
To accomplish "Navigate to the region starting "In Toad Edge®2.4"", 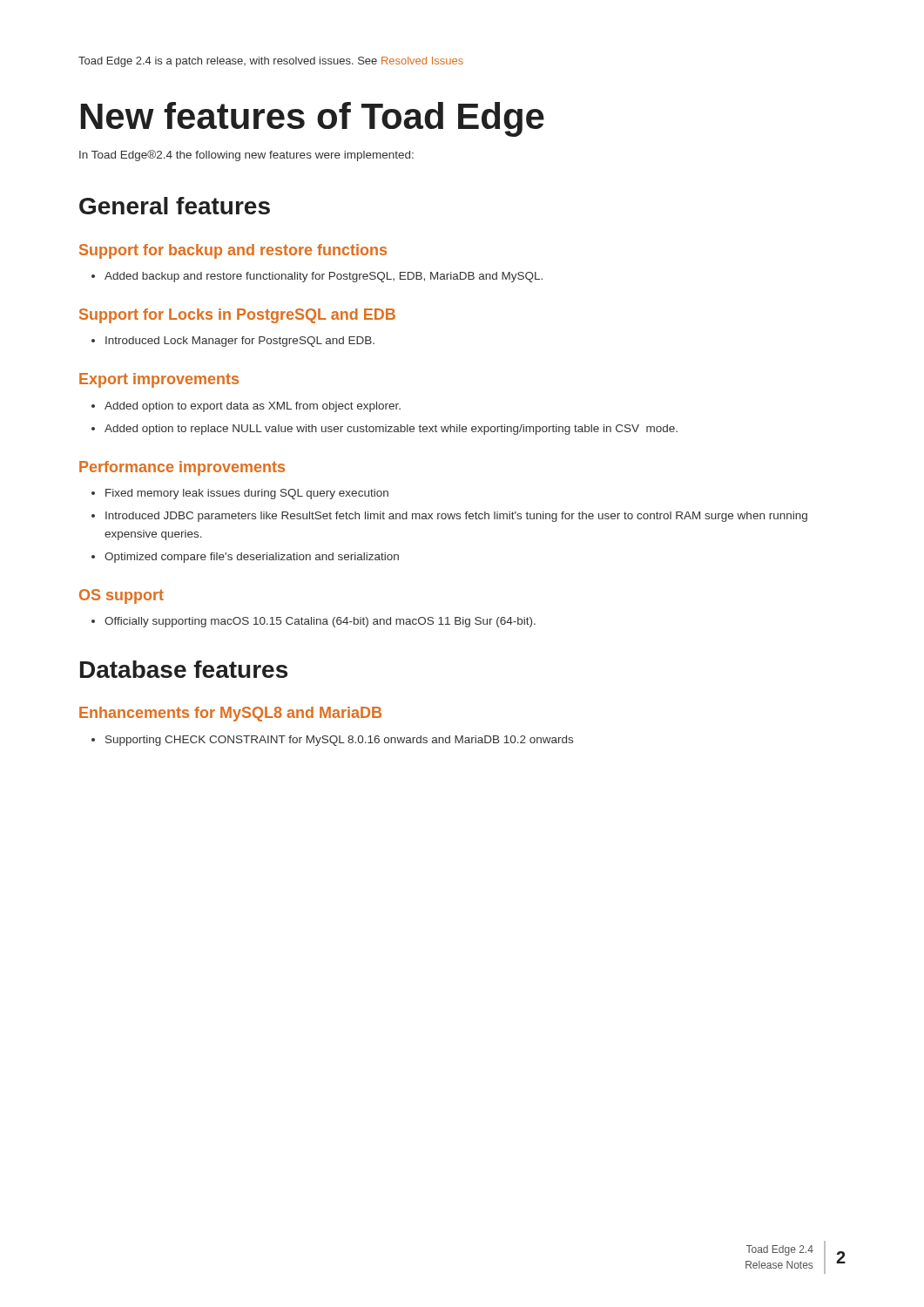I will (x=246, y=154).
